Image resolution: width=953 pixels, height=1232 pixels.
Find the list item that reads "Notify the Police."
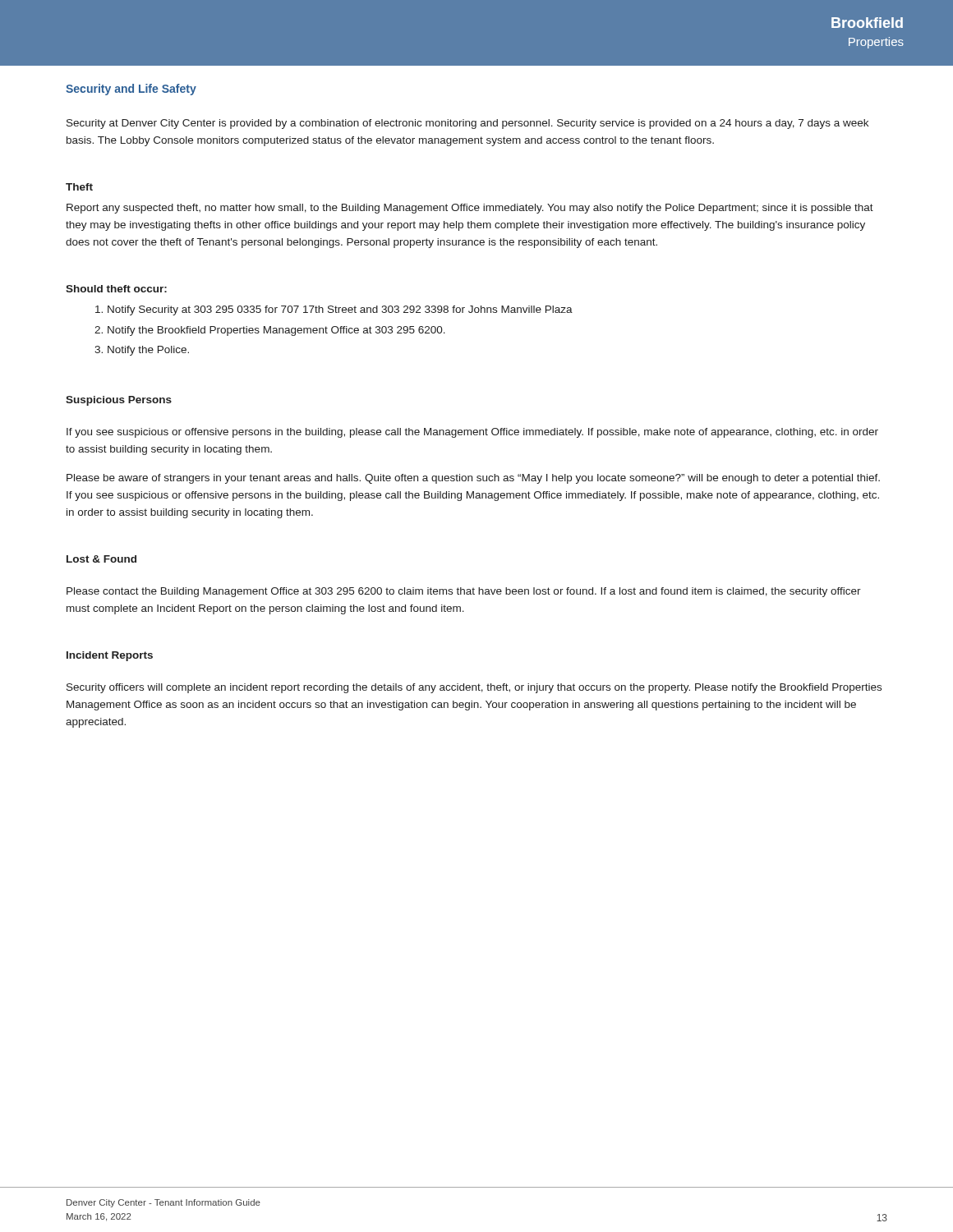pyautogui.click(x=148, y=350)
